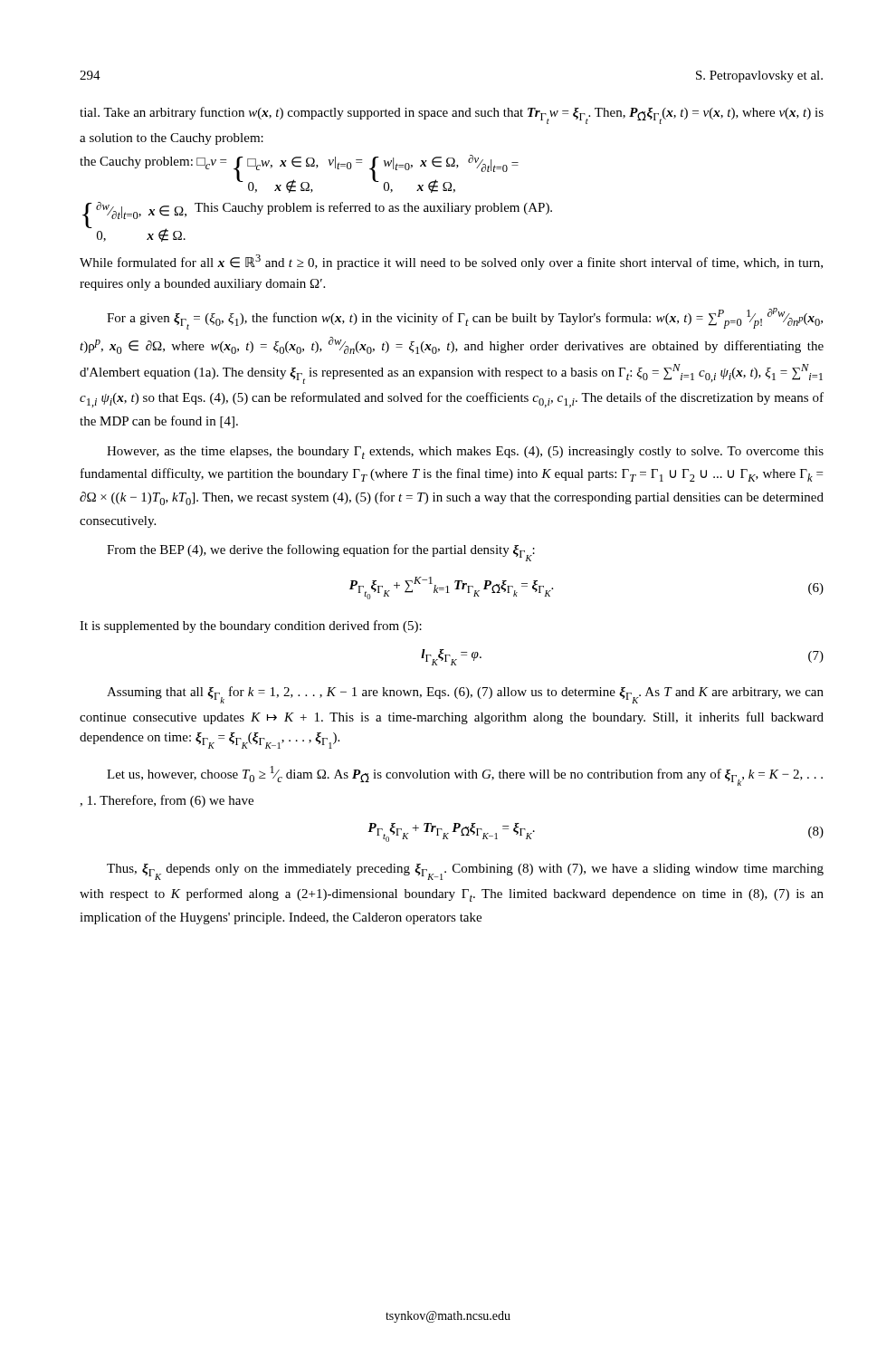896x1358 pixels.
Task: Where is the passage that starts "However, as the time"?
Action: click(x=452, y=486)
